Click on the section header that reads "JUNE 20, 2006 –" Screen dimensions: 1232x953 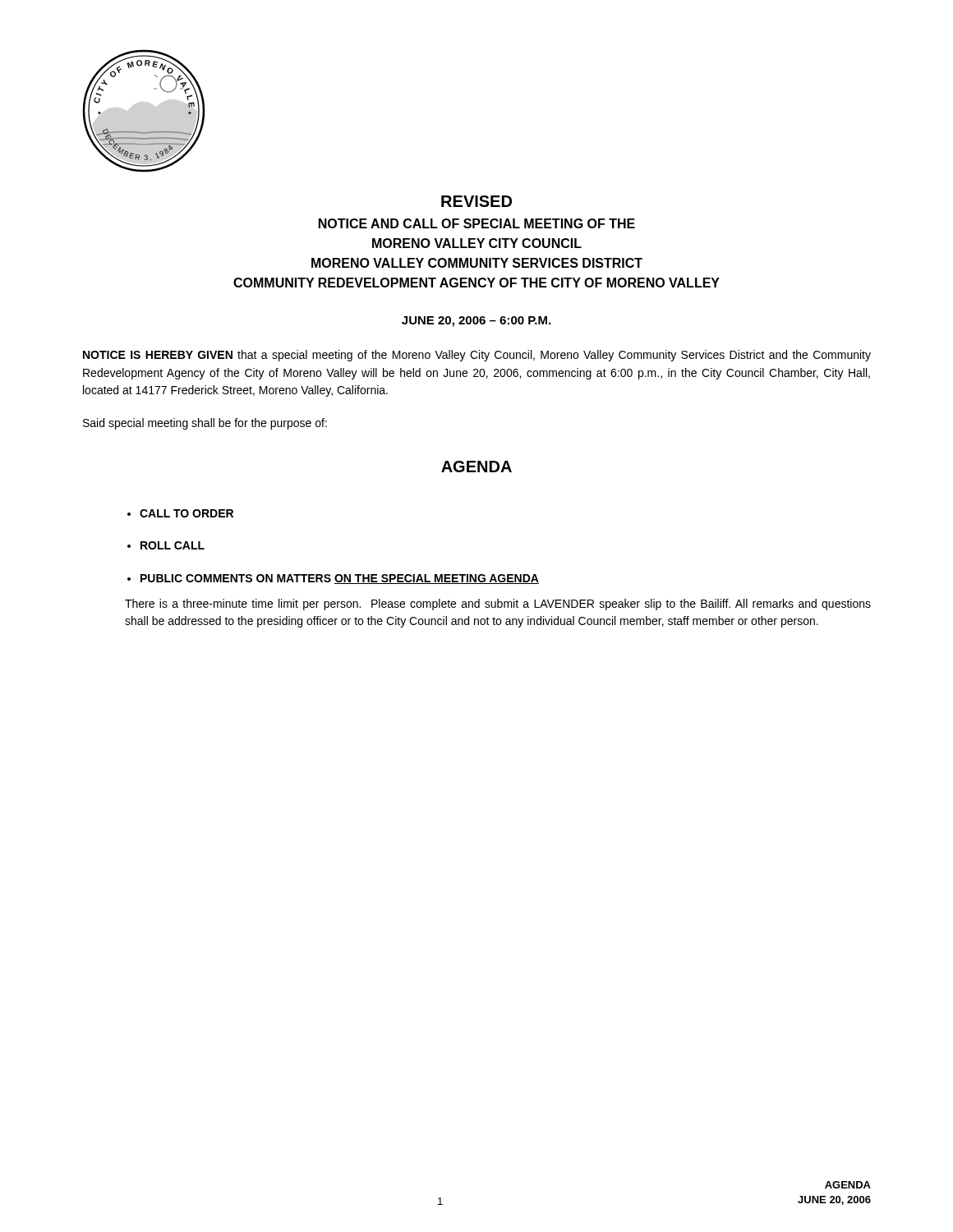[476, 320]
